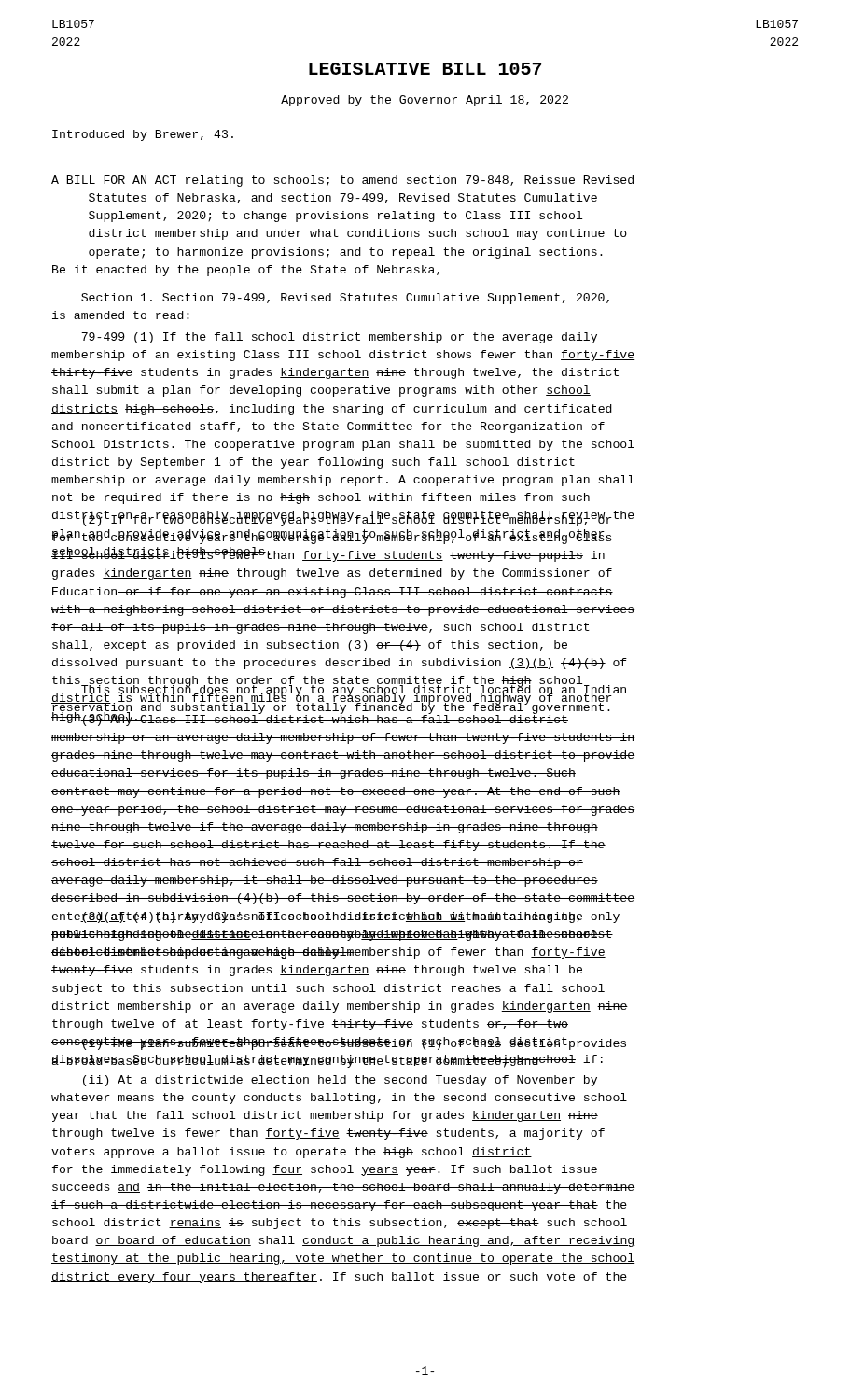The image size is (850, 1400).
Task: Locate the block of text that opens with "A BILL FOR AN ACT relating to schools;"
Action: [x=343, y=225]
